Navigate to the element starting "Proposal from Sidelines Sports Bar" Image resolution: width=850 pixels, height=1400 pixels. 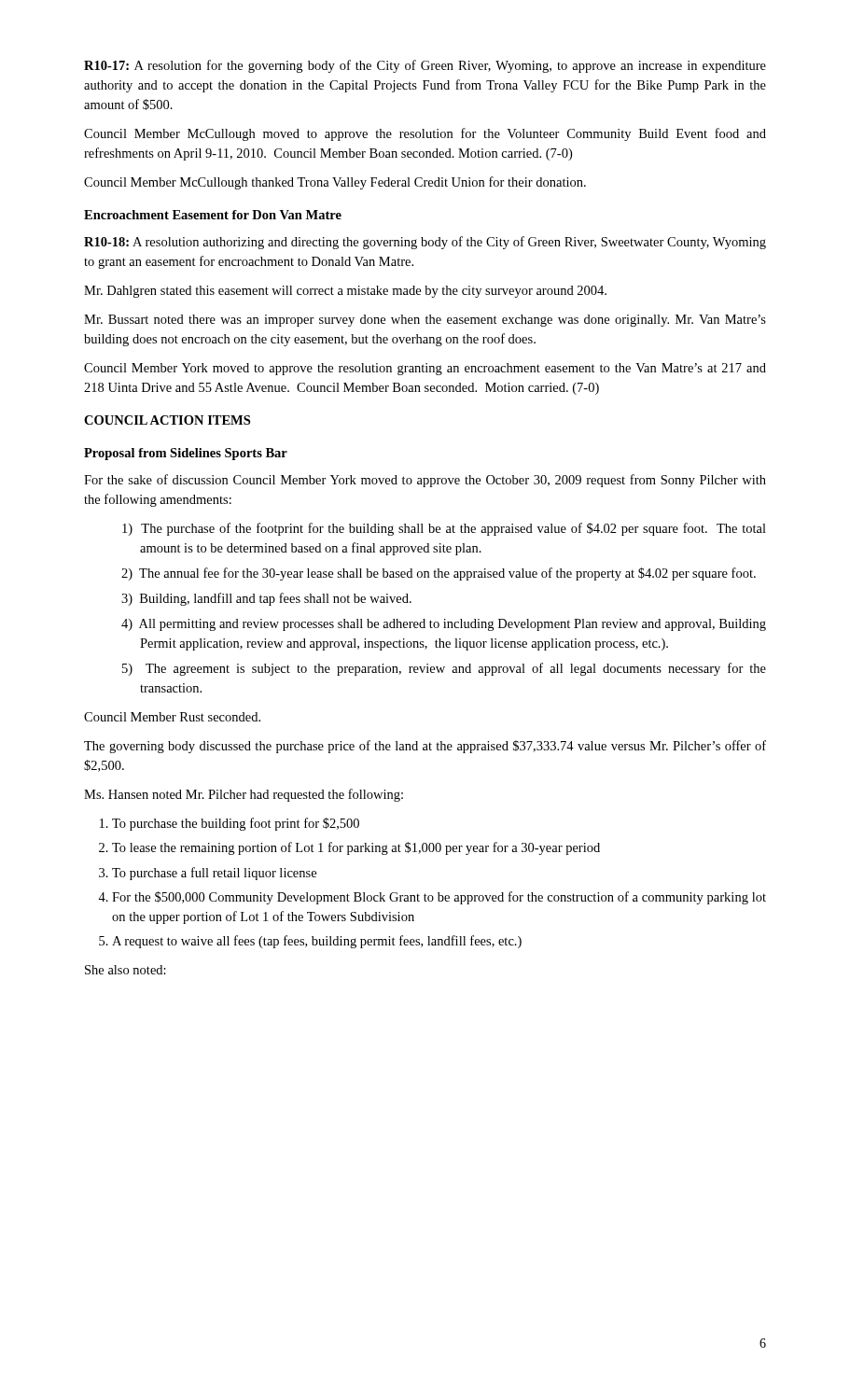coord(186,454)
